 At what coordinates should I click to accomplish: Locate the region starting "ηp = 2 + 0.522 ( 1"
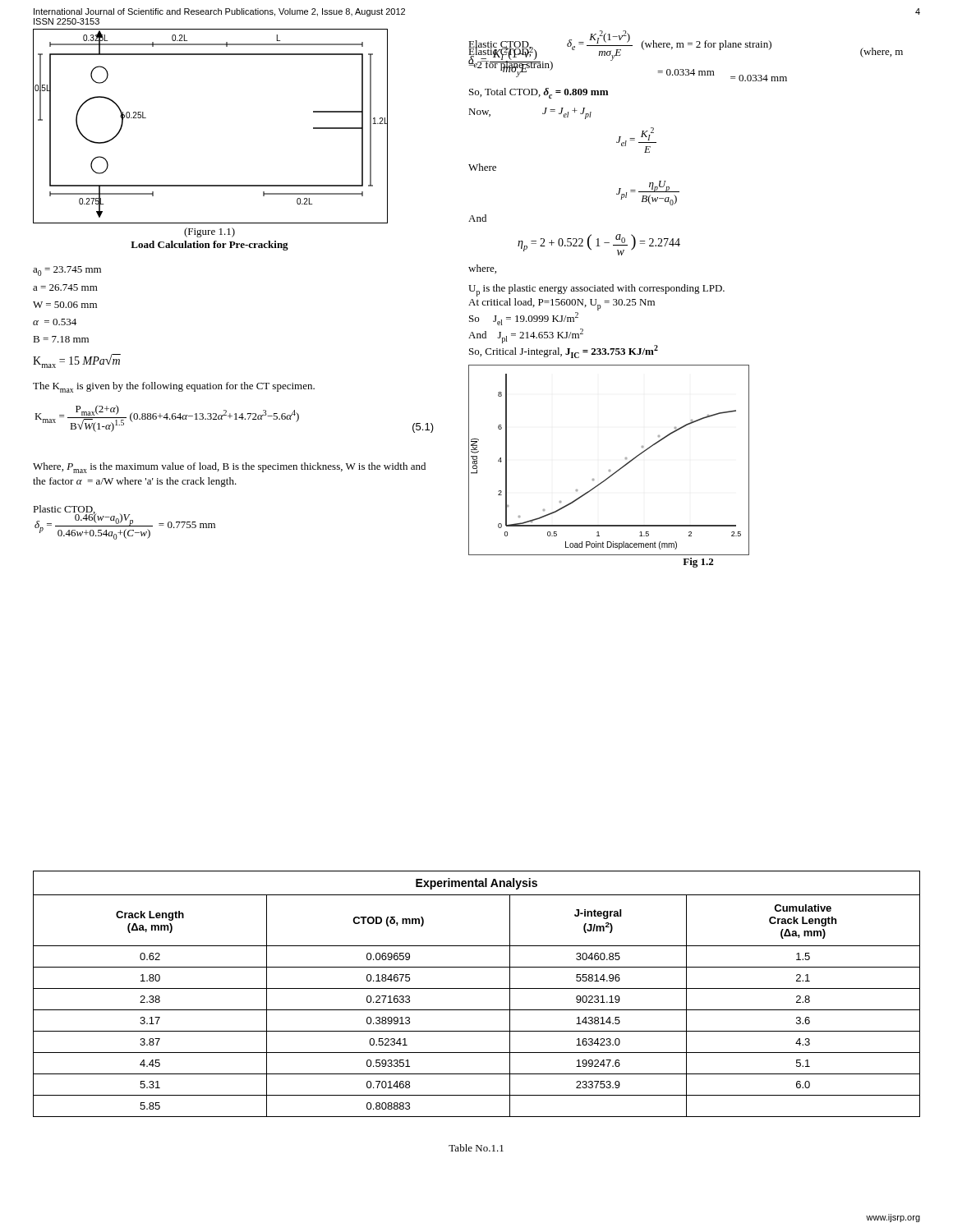coord(599,244)
